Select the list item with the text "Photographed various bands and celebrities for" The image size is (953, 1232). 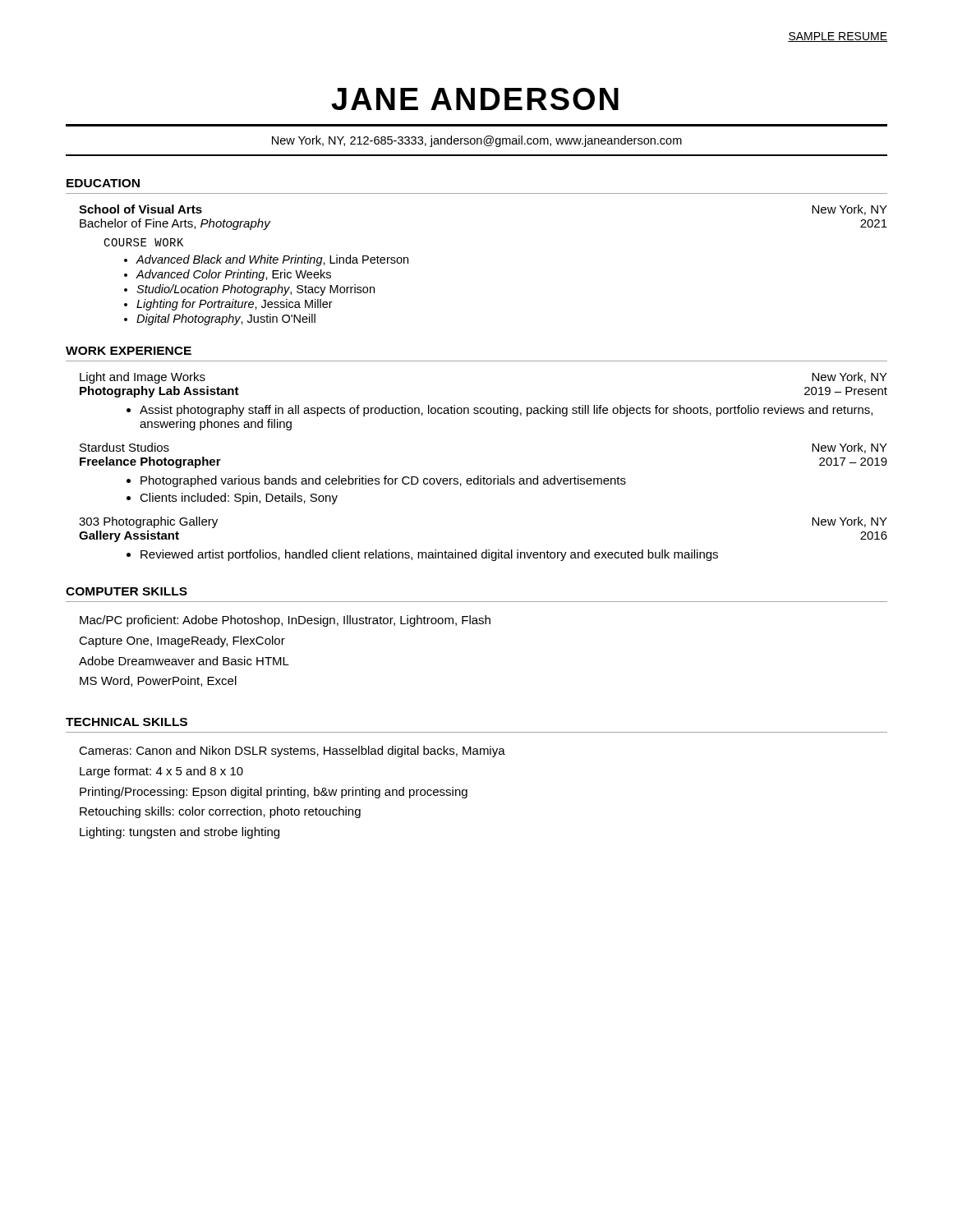(383, 480)
